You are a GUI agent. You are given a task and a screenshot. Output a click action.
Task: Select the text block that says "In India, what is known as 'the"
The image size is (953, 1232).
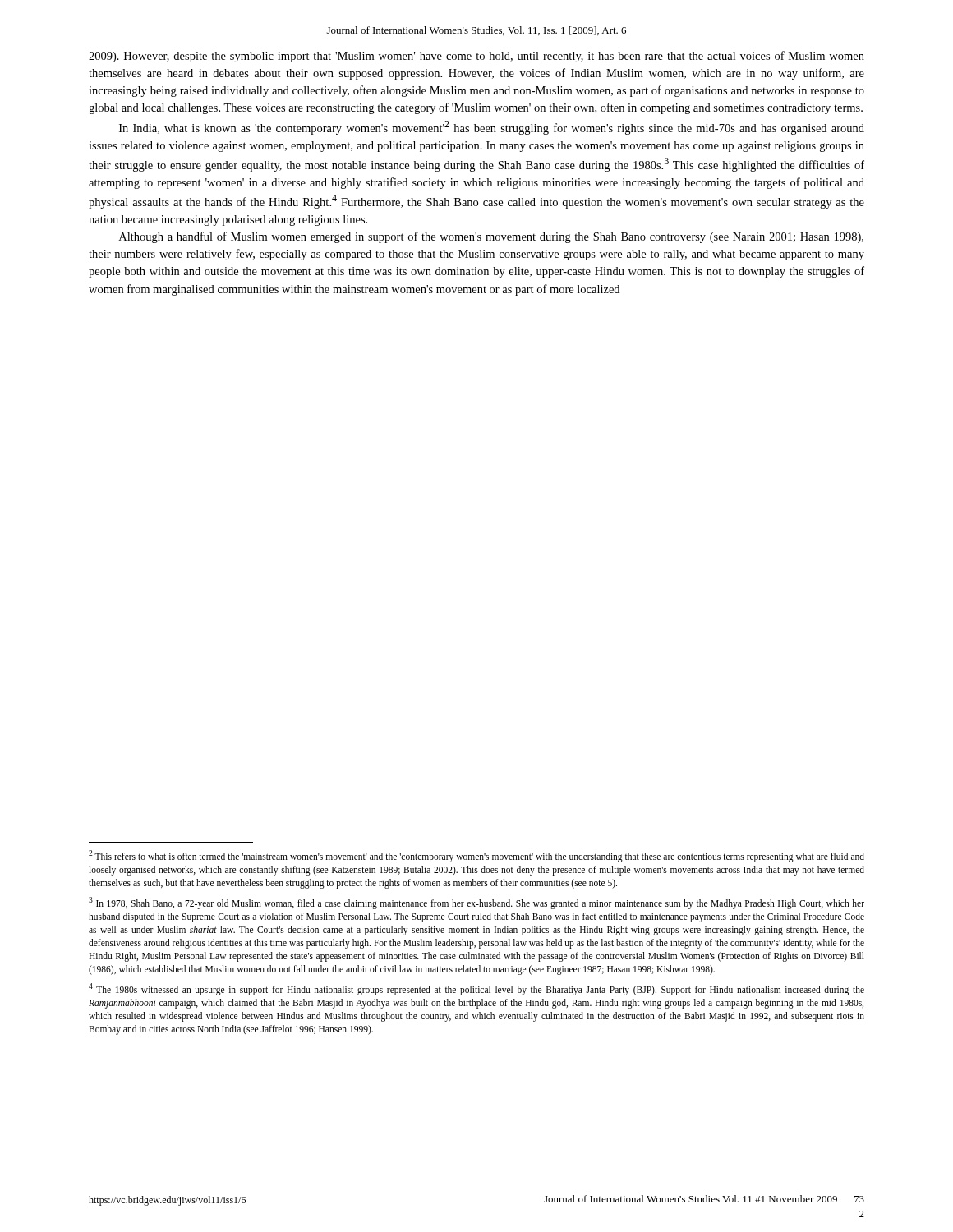(476, 173)
